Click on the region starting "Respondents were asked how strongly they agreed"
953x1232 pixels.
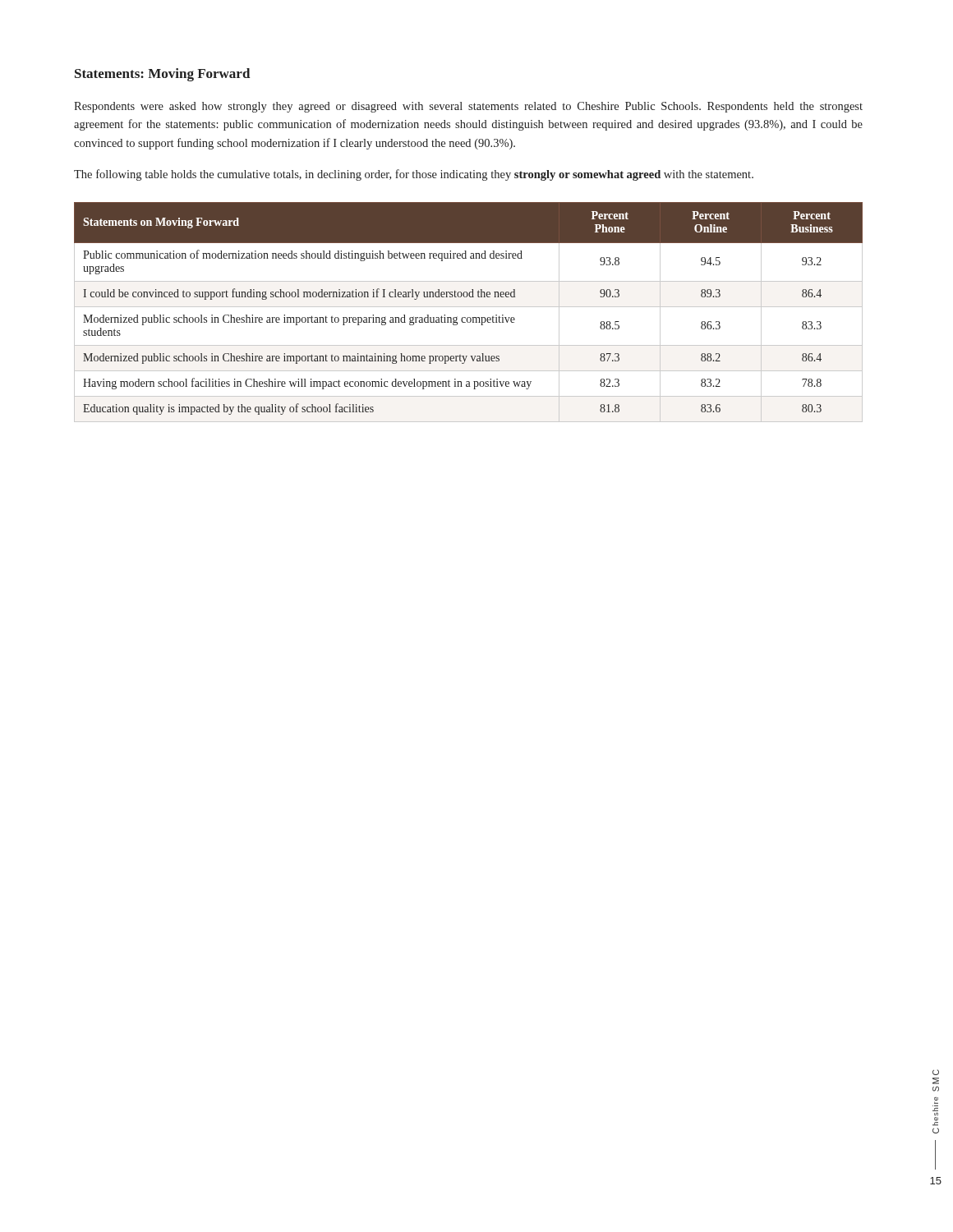click(x=468, y=124)
